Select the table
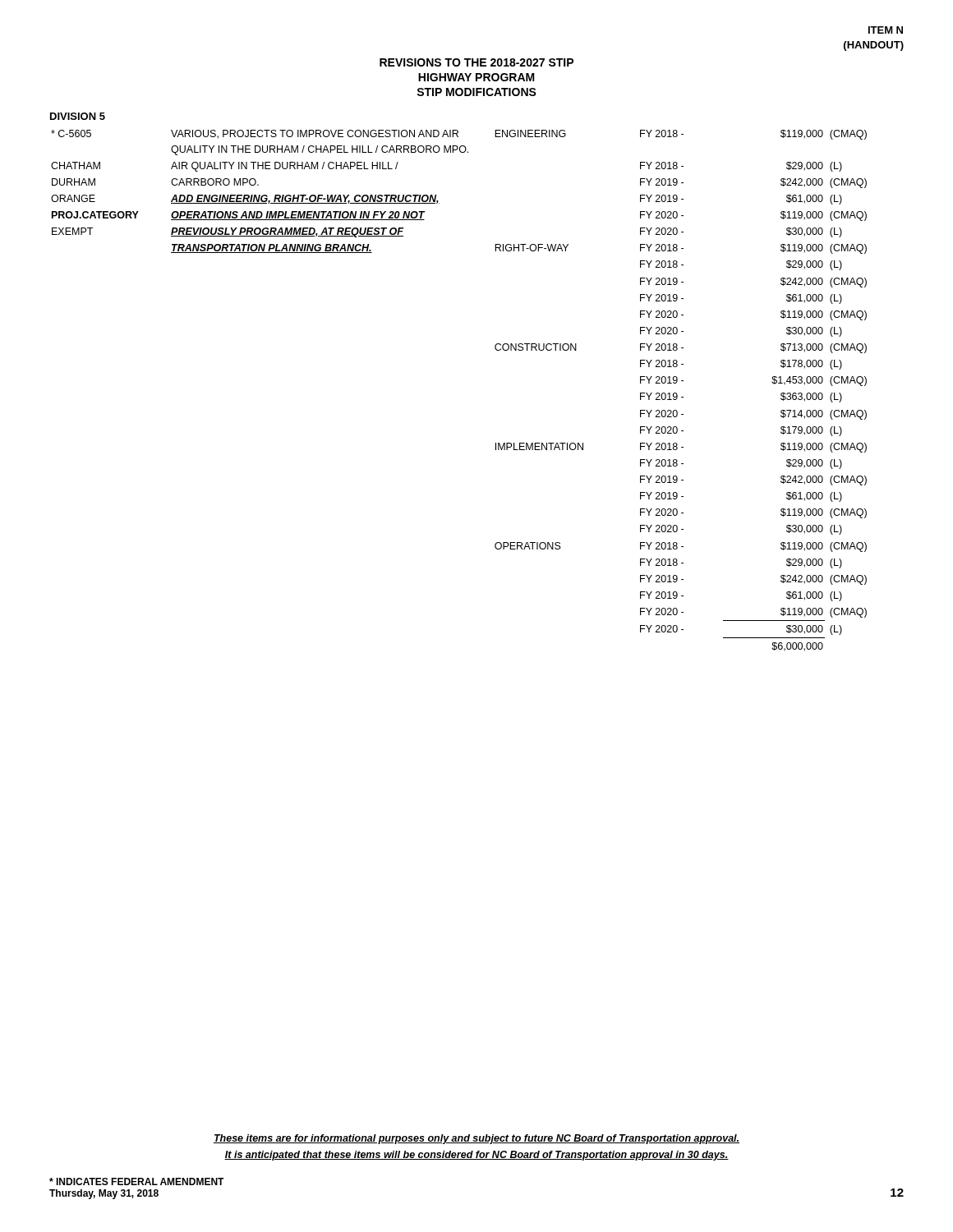953x1232 pixels. [476, 390]
